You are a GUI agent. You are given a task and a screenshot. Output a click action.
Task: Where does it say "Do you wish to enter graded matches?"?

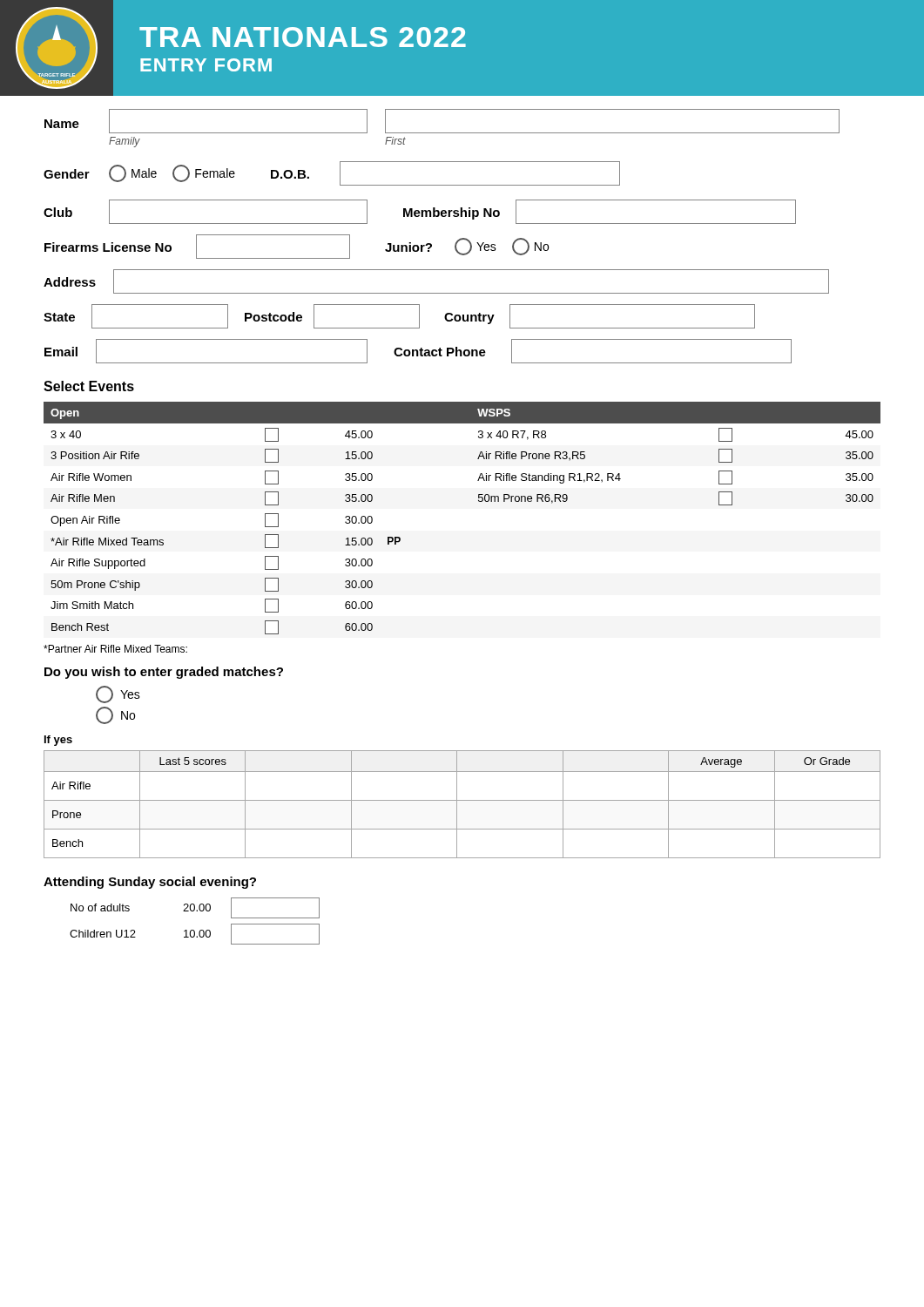pos(164,671)
